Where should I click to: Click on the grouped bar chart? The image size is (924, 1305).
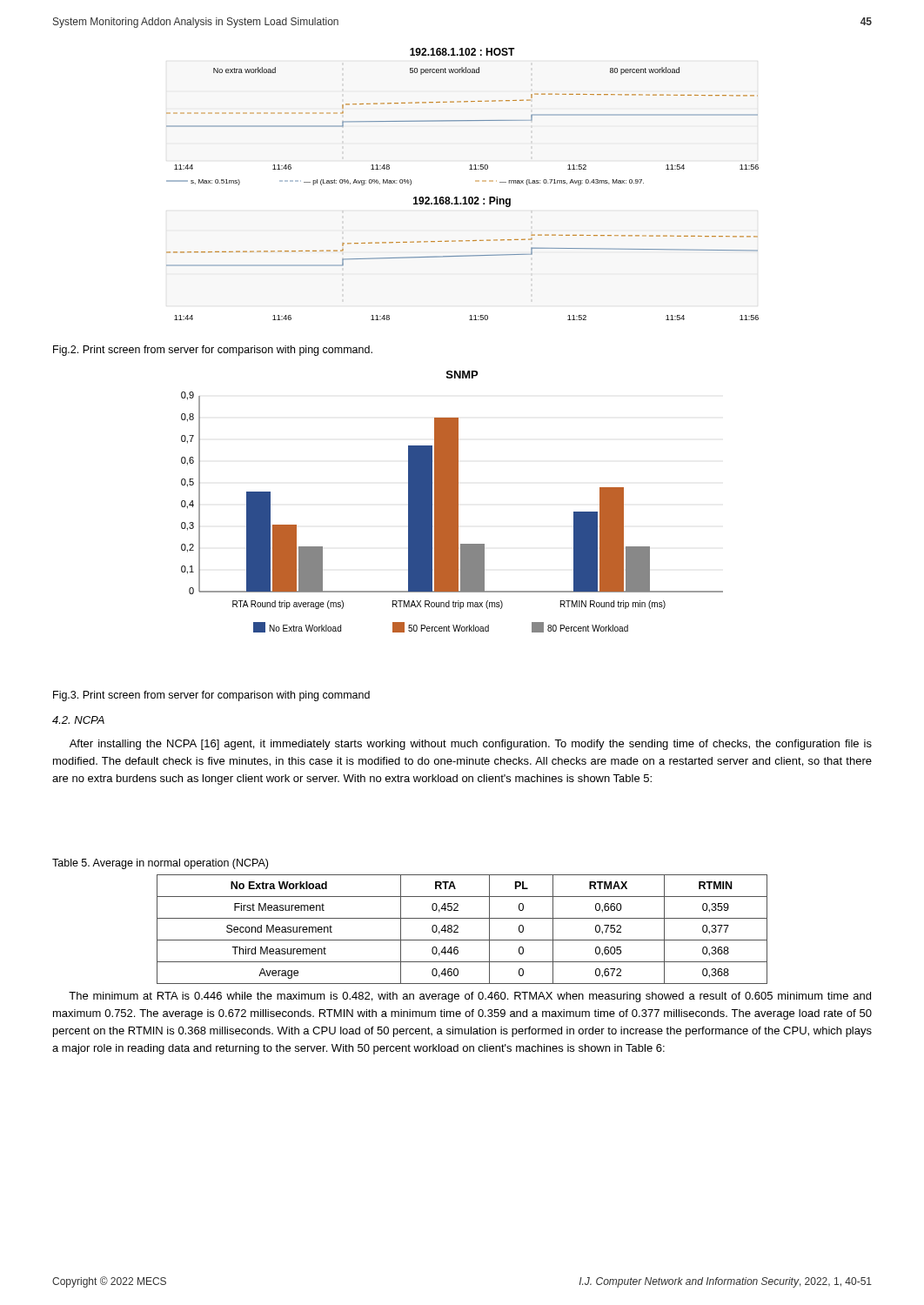(462, 522)
